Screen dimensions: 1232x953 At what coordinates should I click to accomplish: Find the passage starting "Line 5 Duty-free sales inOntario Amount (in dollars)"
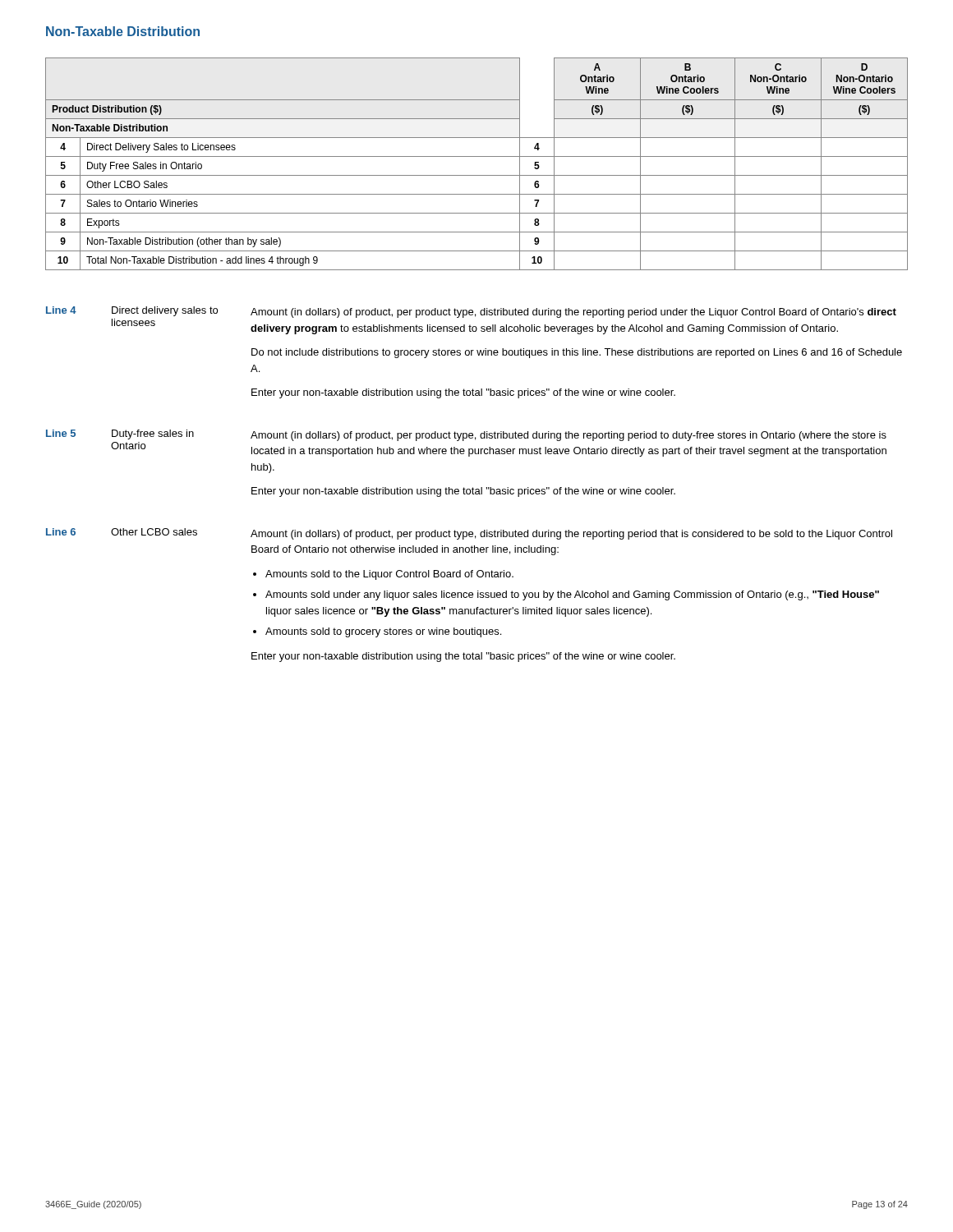click(466, 443)
